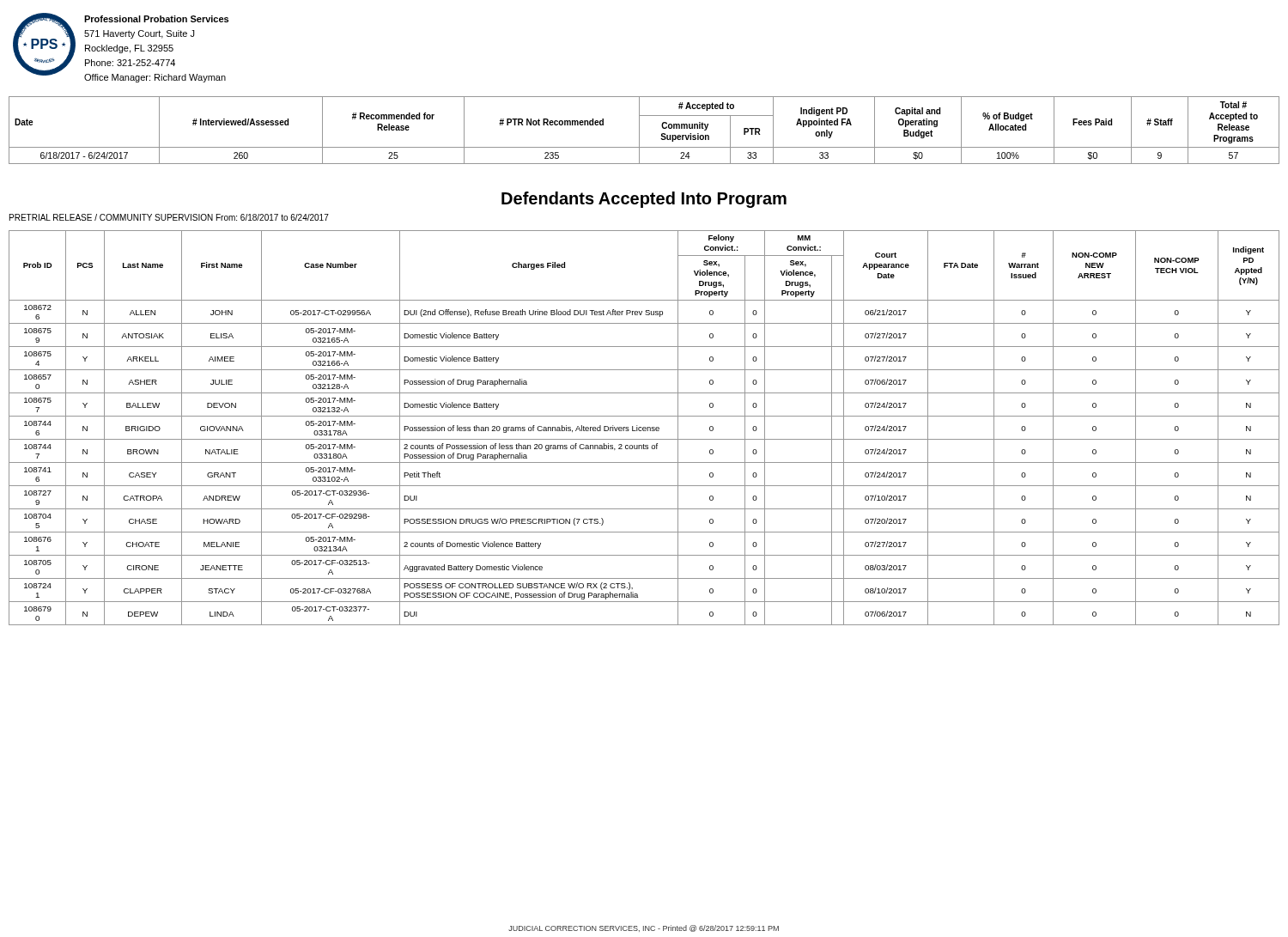Locate the logo

pyautogui.click(x=44, y=44)
